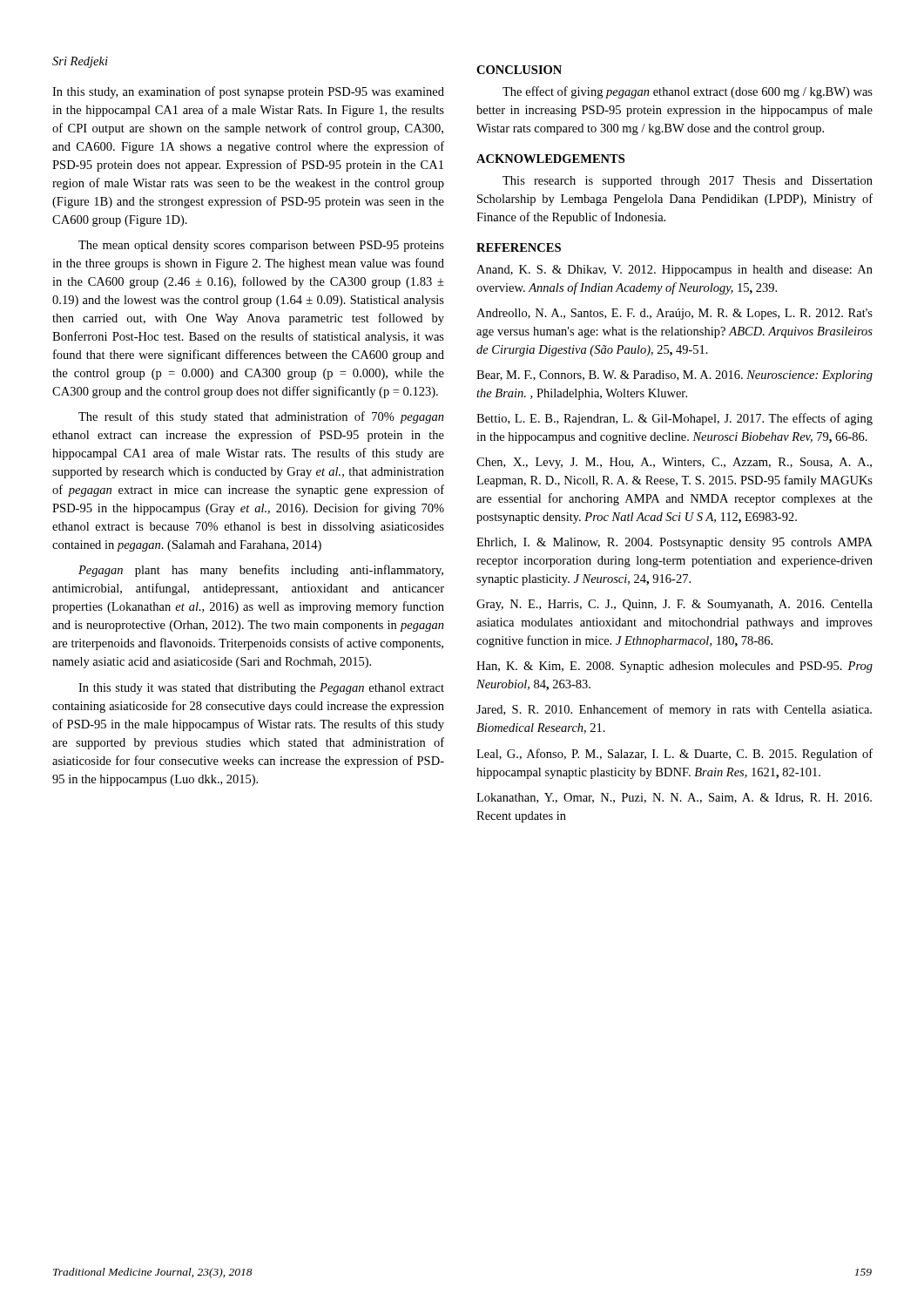Point to the block beginning "Chen, X., Levy, J. M., Hou,"
The height and width of the screenshot is (1307, 924).
(675, 490)
